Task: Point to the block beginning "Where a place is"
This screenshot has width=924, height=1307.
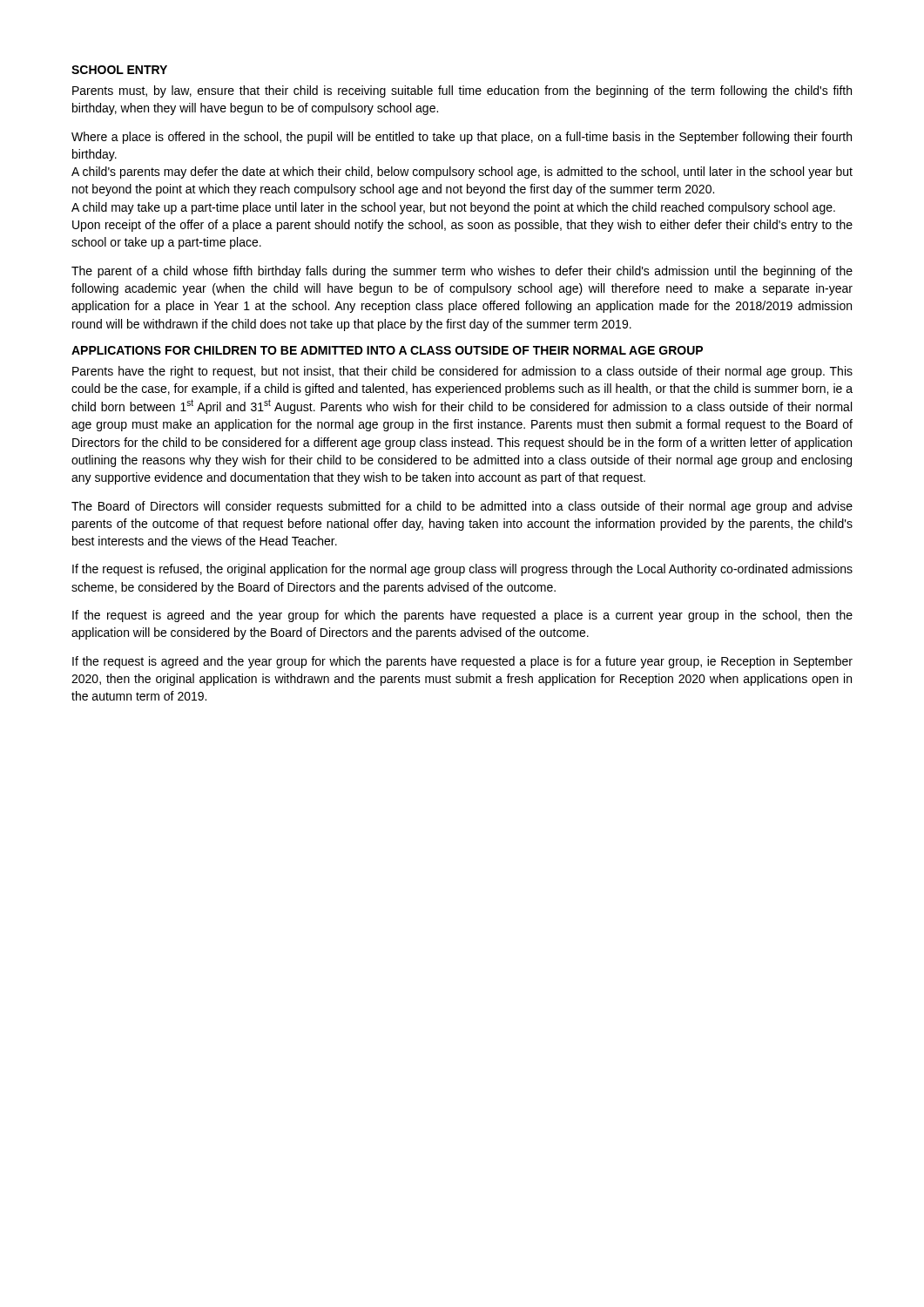Action: pos(462,145)
